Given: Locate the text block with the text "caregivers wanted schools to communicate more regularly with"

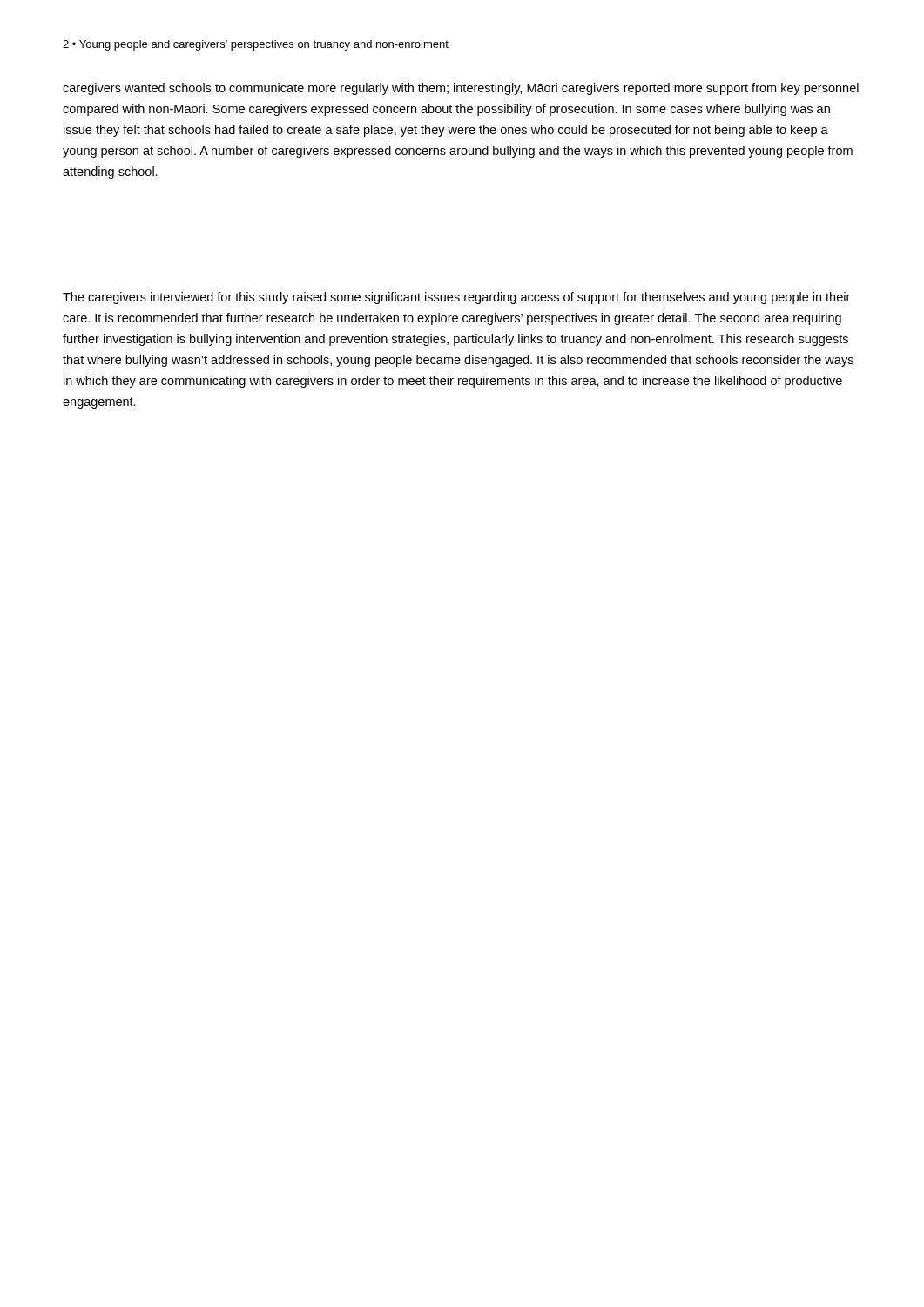Looking at the screenshot, I should pyautogui.click(x=461, y=130).
